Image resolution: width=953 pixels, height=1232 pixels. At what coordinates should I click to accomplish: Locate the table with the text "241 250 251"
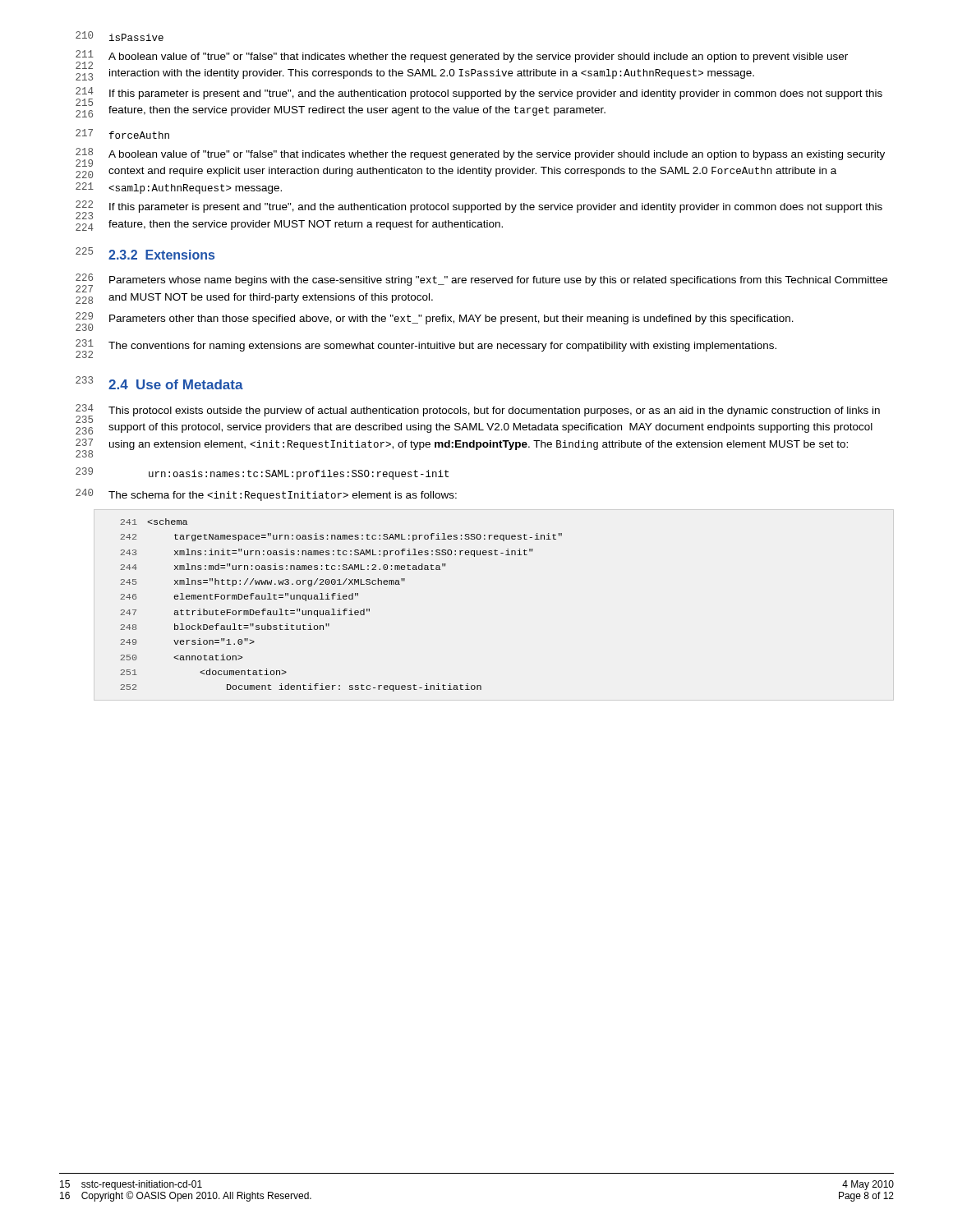coord(494,605)
